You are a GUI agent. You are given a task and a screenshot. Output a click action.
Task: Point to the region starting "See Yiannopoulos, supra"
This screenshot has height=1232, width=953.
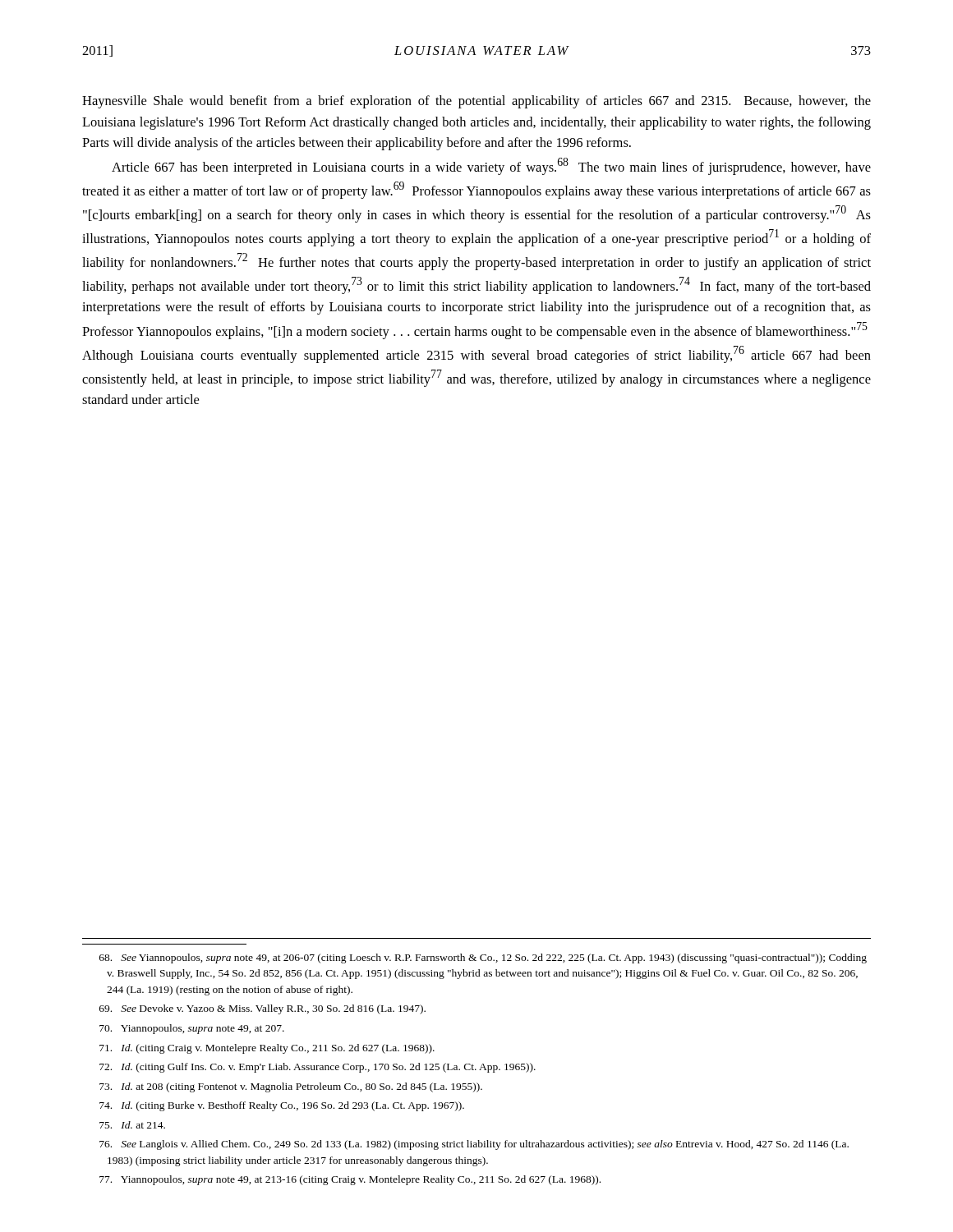[x=474, y=973]
